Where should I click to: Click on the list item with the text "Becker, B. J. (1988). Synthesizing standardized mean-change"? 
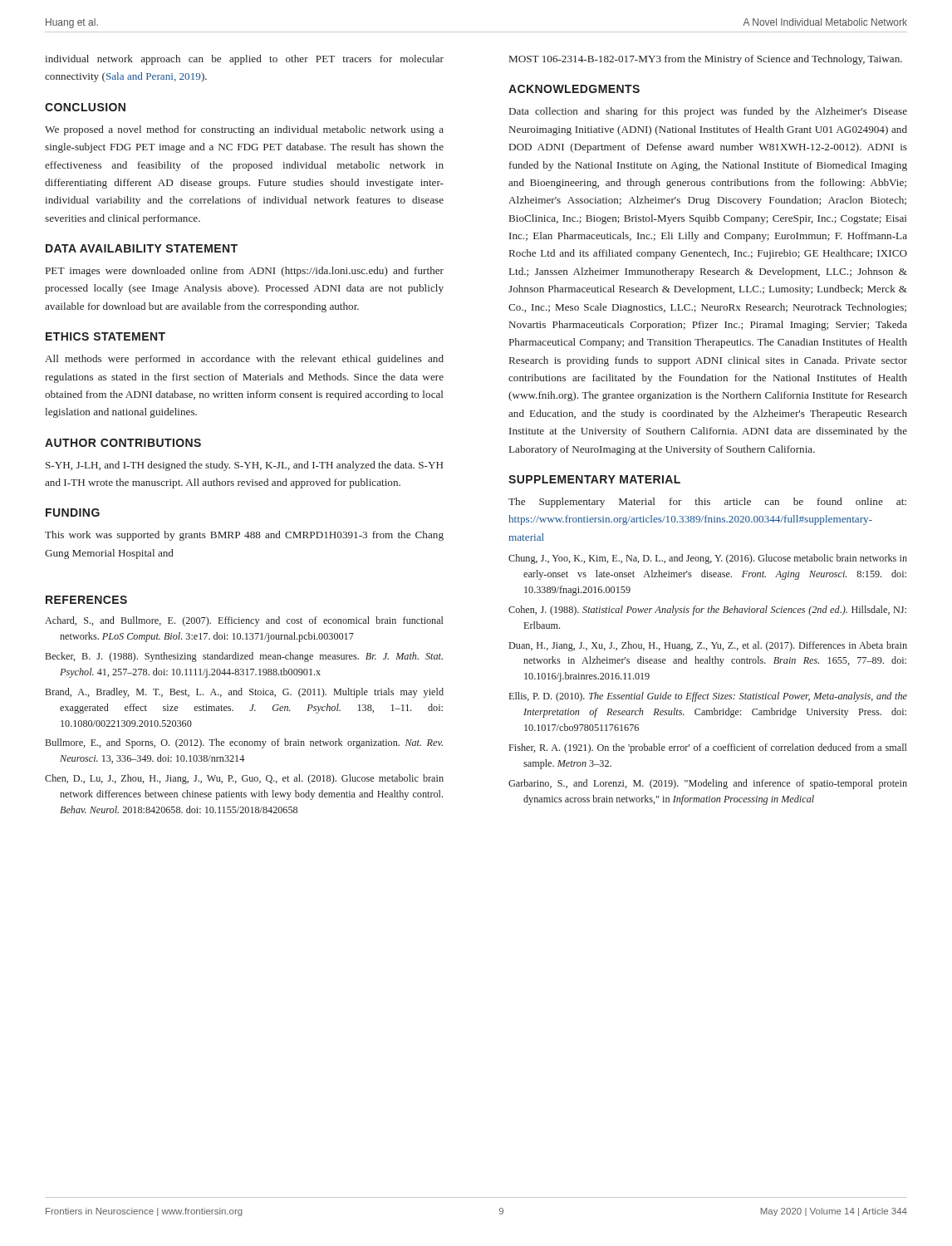244,664
